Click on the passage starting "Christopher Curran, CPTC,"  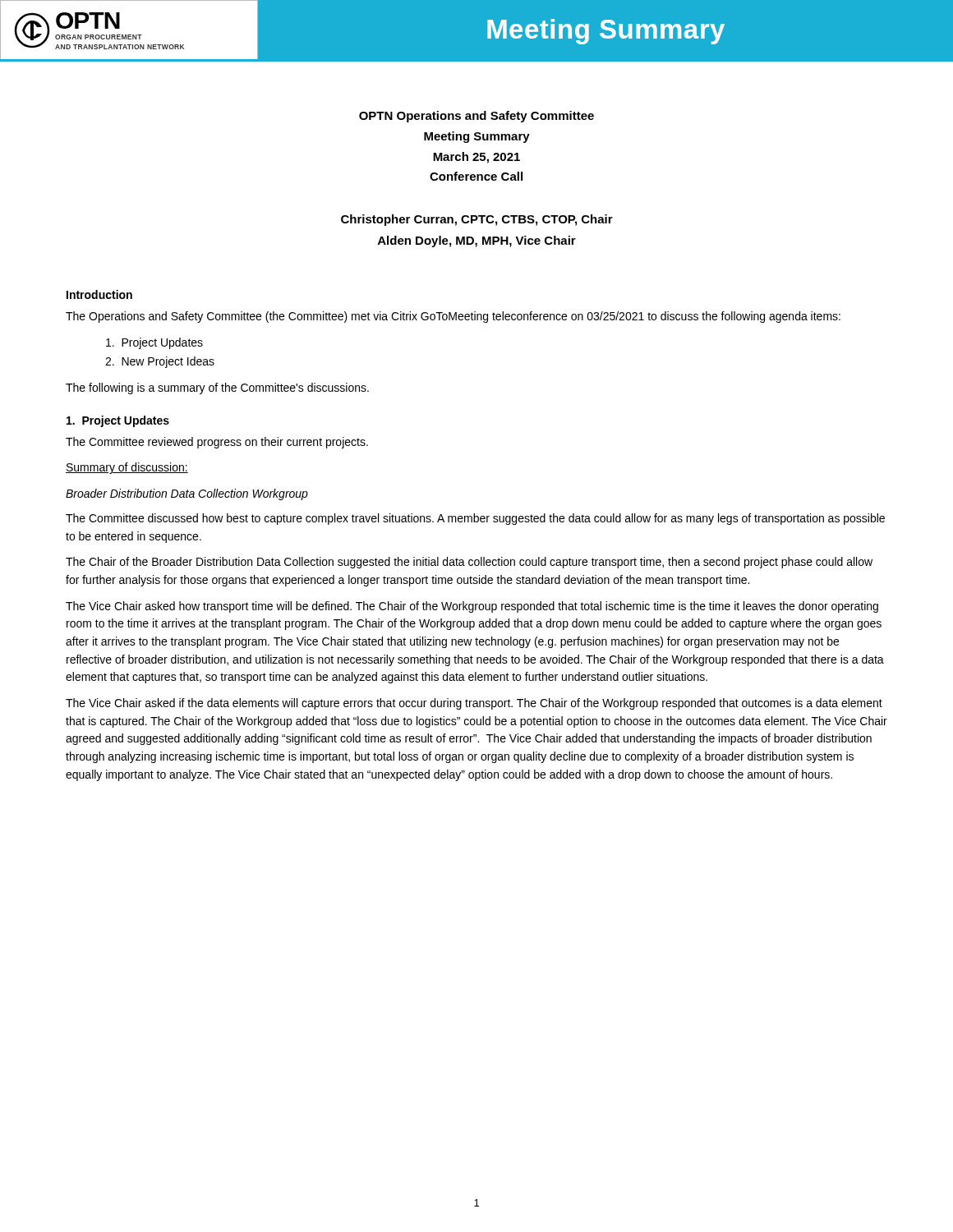point(476,230)
